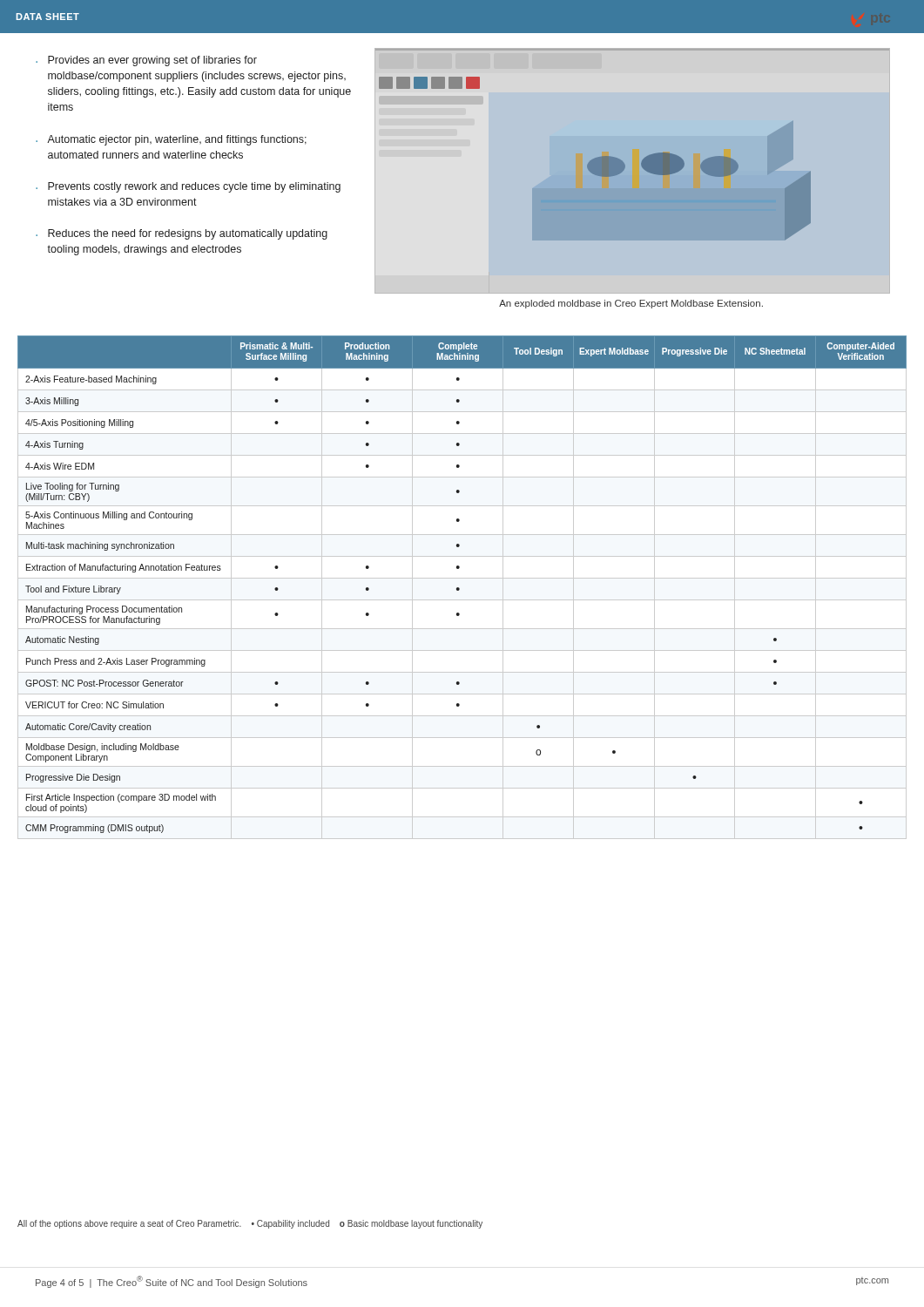This screenshot has height=1307, width=924.
Task: Find a table
Action: tap(462, 587)
